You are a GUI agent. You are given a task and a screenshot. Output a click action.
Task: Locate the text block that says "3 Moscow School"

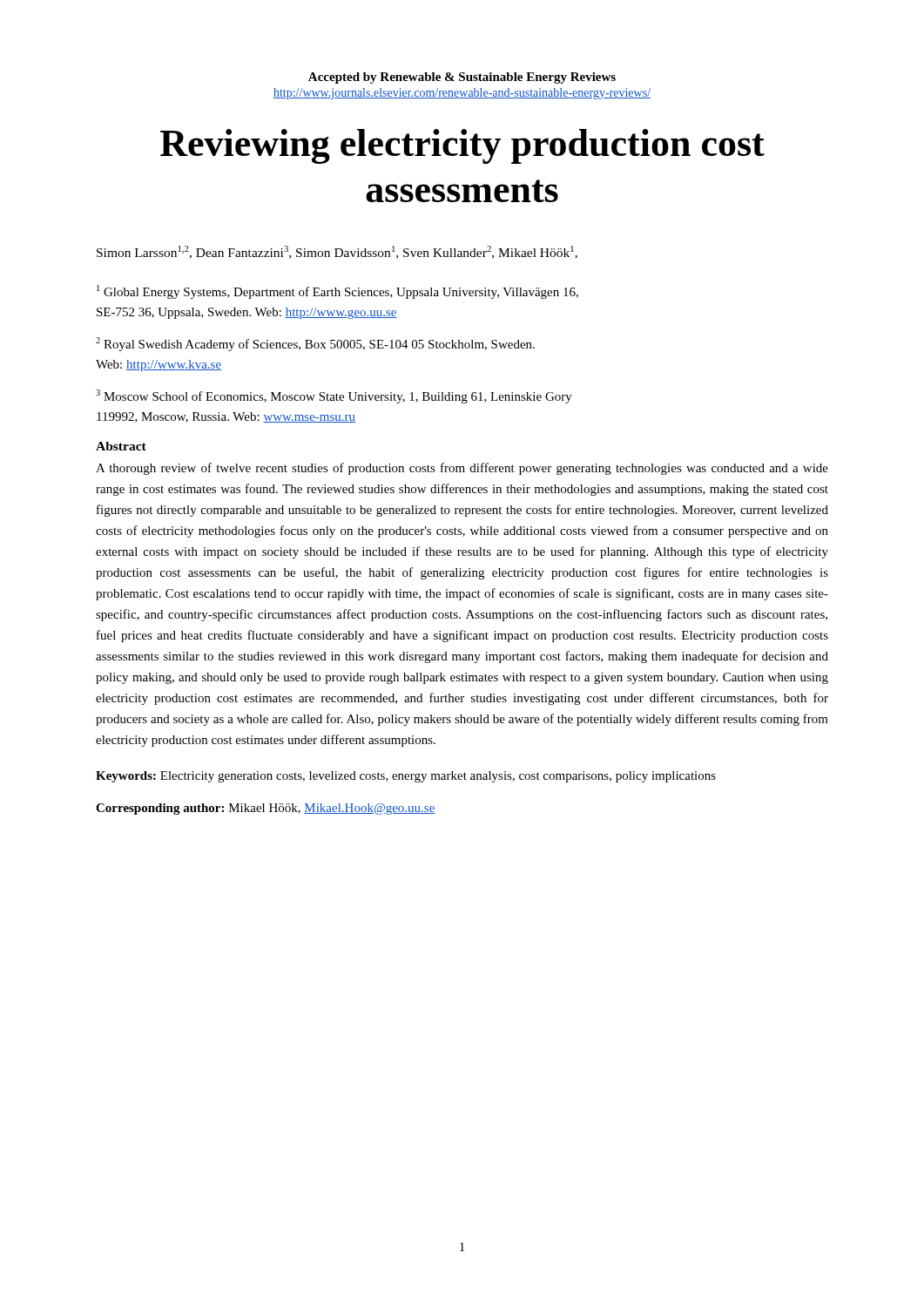click(x=334, y=405)
